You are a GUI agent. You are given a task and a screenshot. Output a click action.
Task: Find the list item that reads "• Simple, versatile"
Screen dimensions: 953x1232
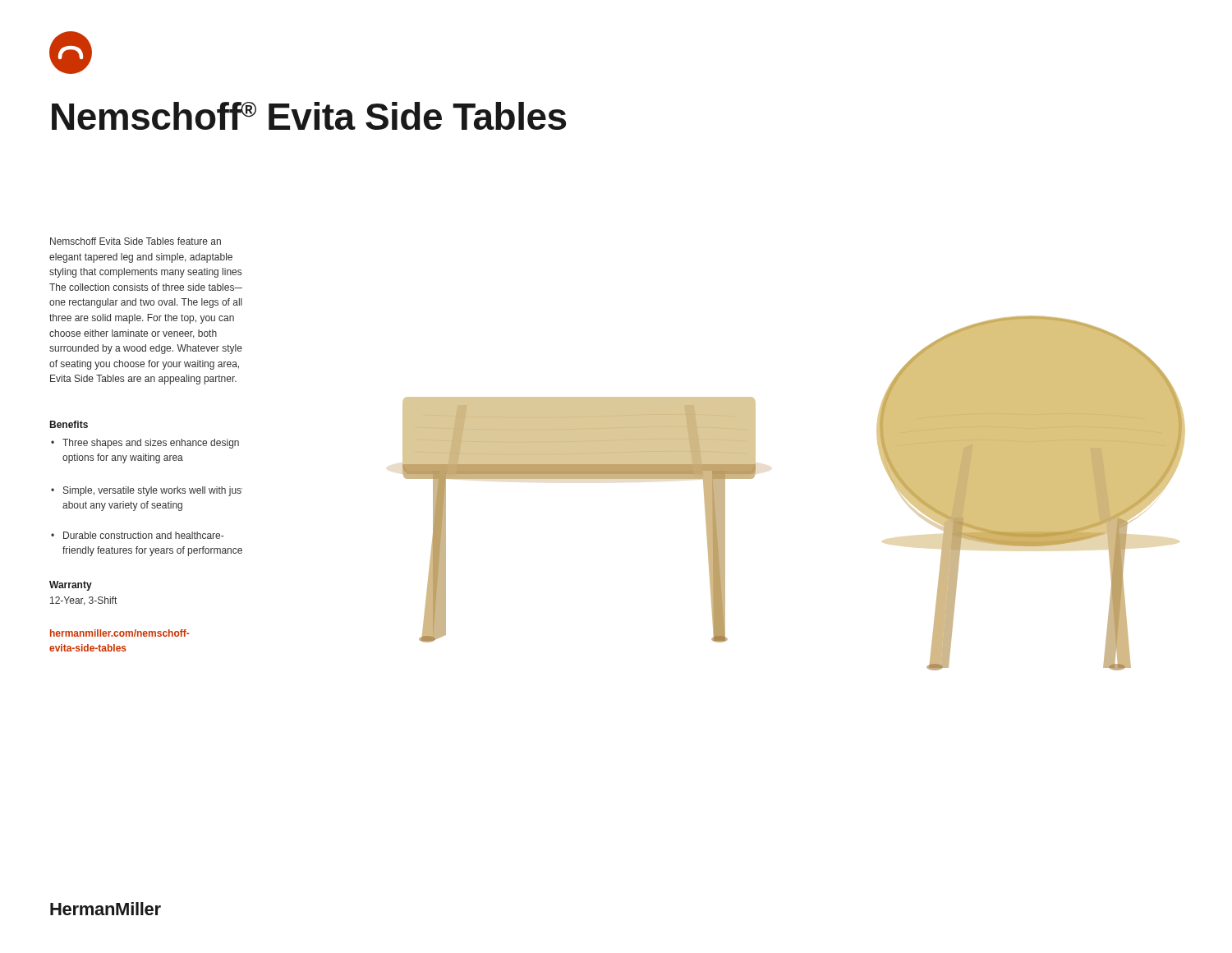click(148, 498)
